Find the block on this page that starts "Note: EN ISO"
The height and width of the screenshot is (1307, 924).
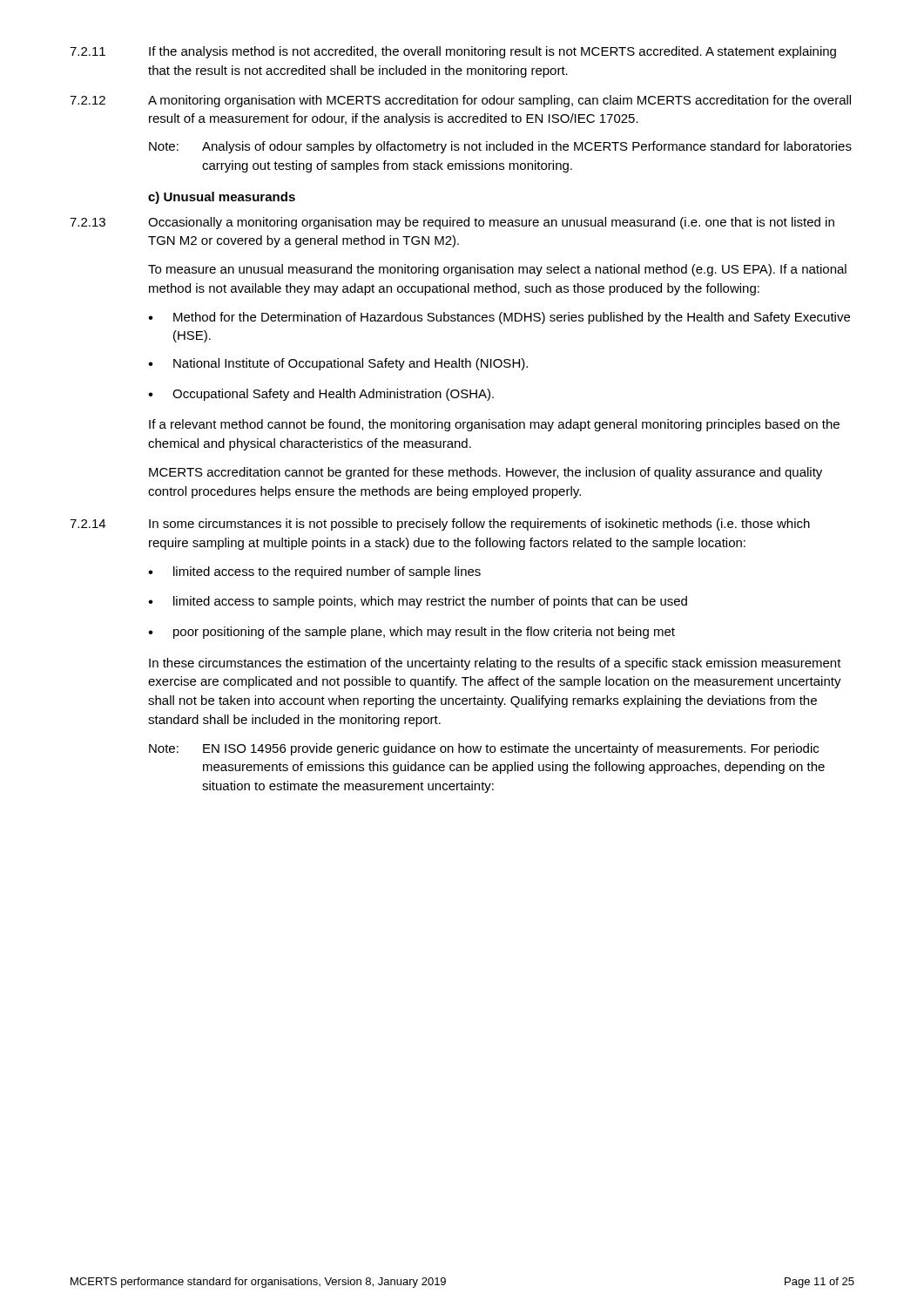(x=501, y=767)
